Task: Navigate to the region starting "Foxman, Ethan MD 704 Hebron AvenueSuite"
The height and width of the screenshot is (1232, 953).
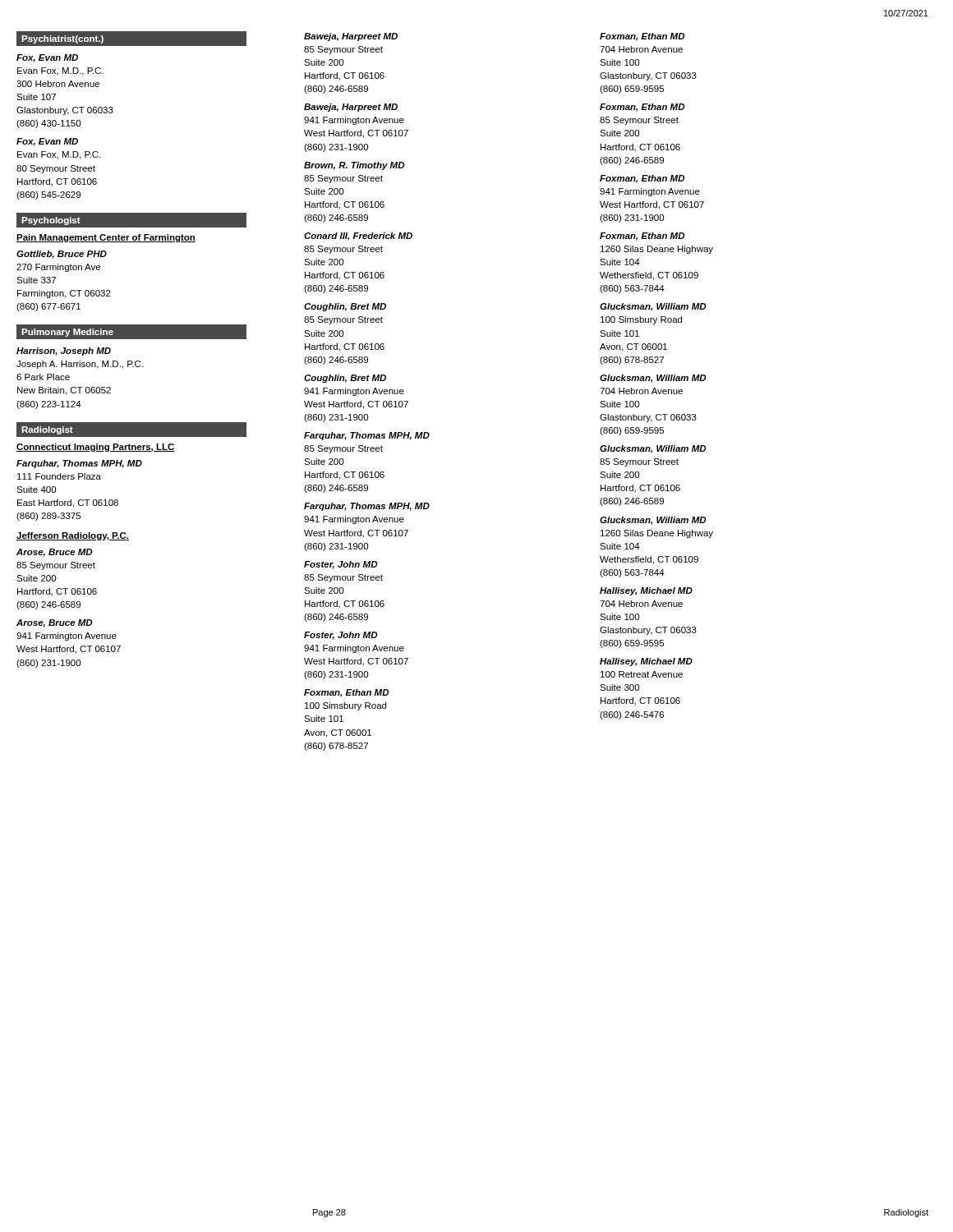Action: click(x=642, y=37)
